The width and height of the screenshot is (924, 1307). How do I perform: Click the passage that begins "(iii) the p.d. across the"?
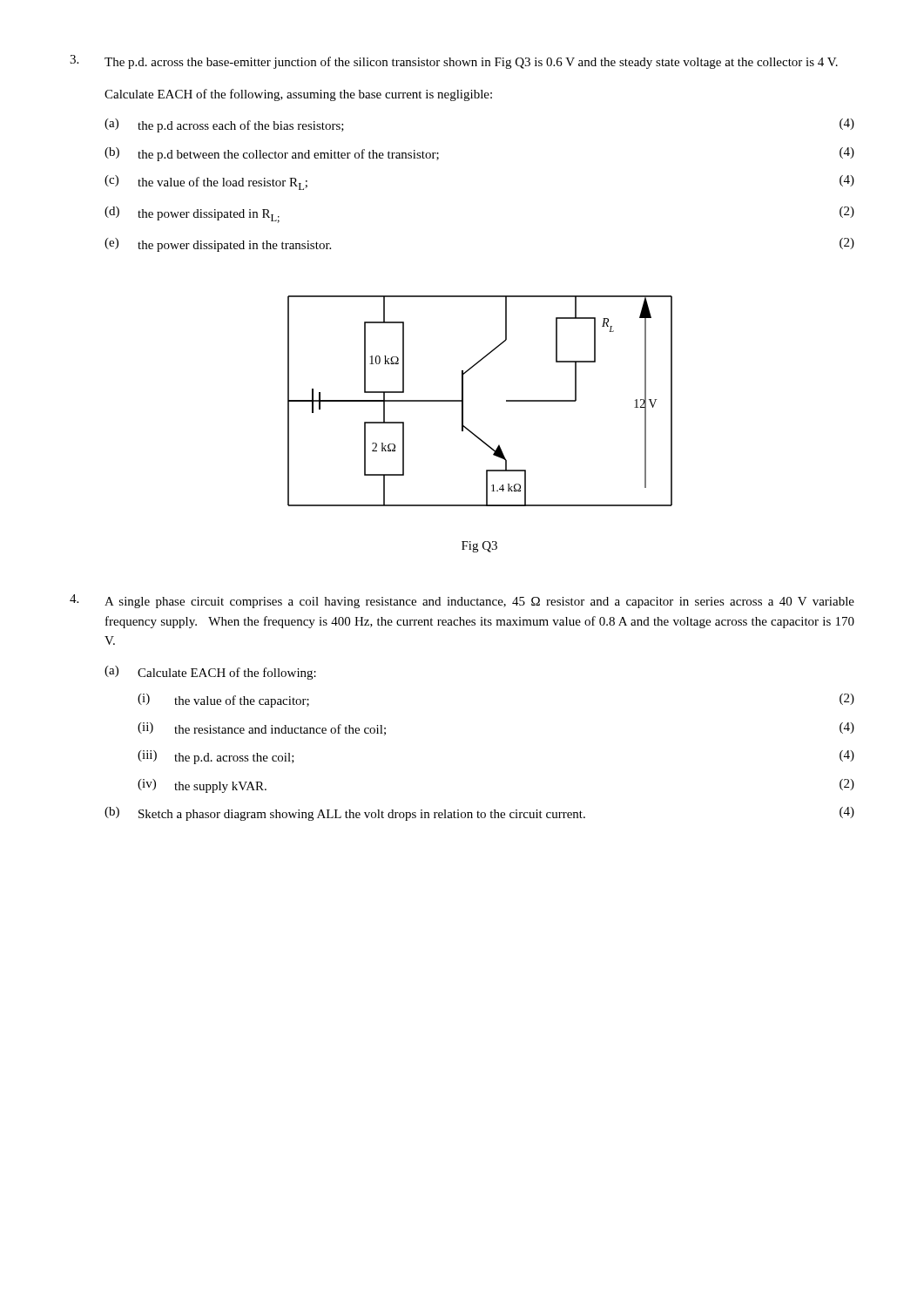(233, 757)
